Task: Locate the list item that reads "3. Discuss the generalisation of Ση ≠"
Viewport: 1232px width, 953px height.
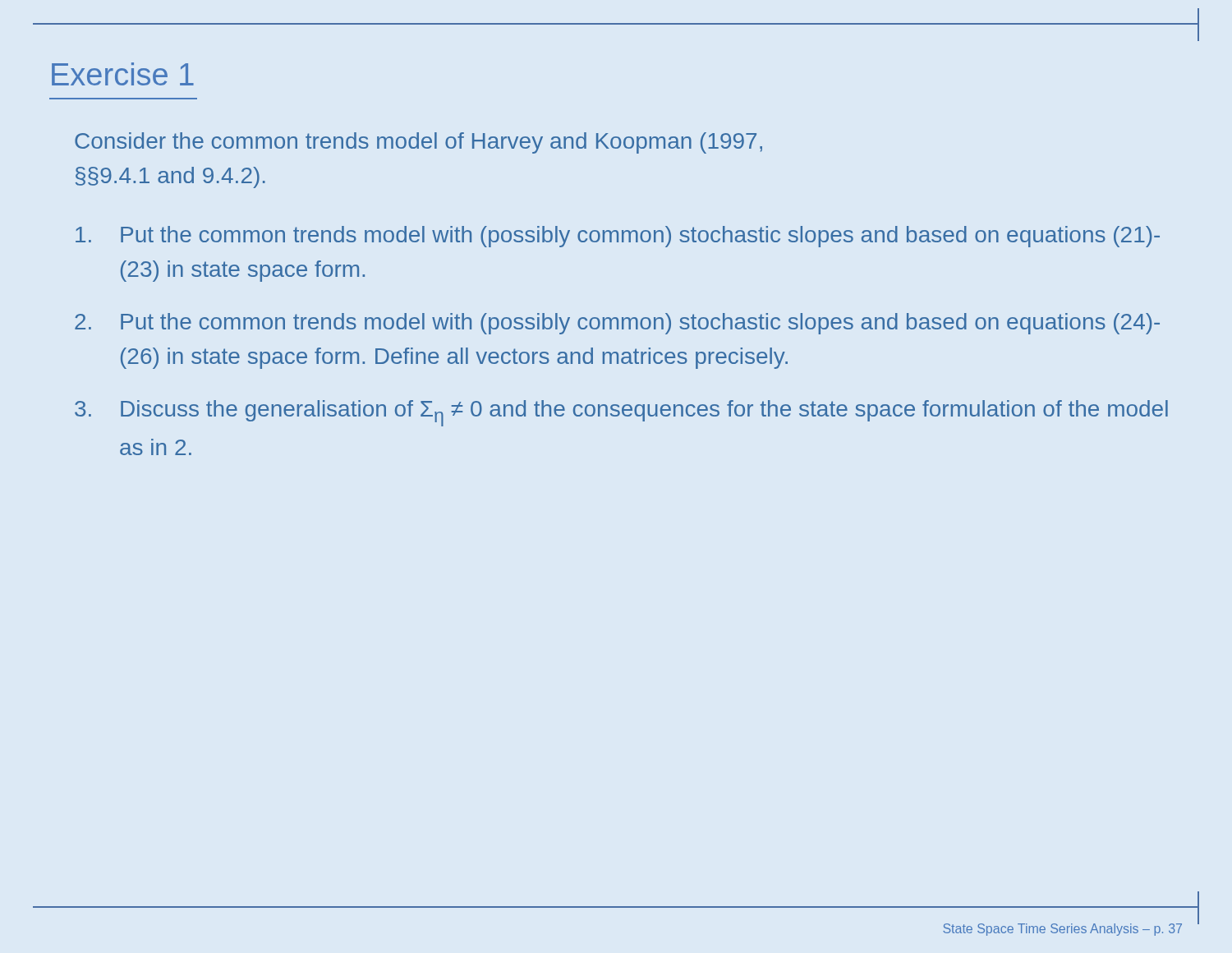Action: [x=616, y=428]
